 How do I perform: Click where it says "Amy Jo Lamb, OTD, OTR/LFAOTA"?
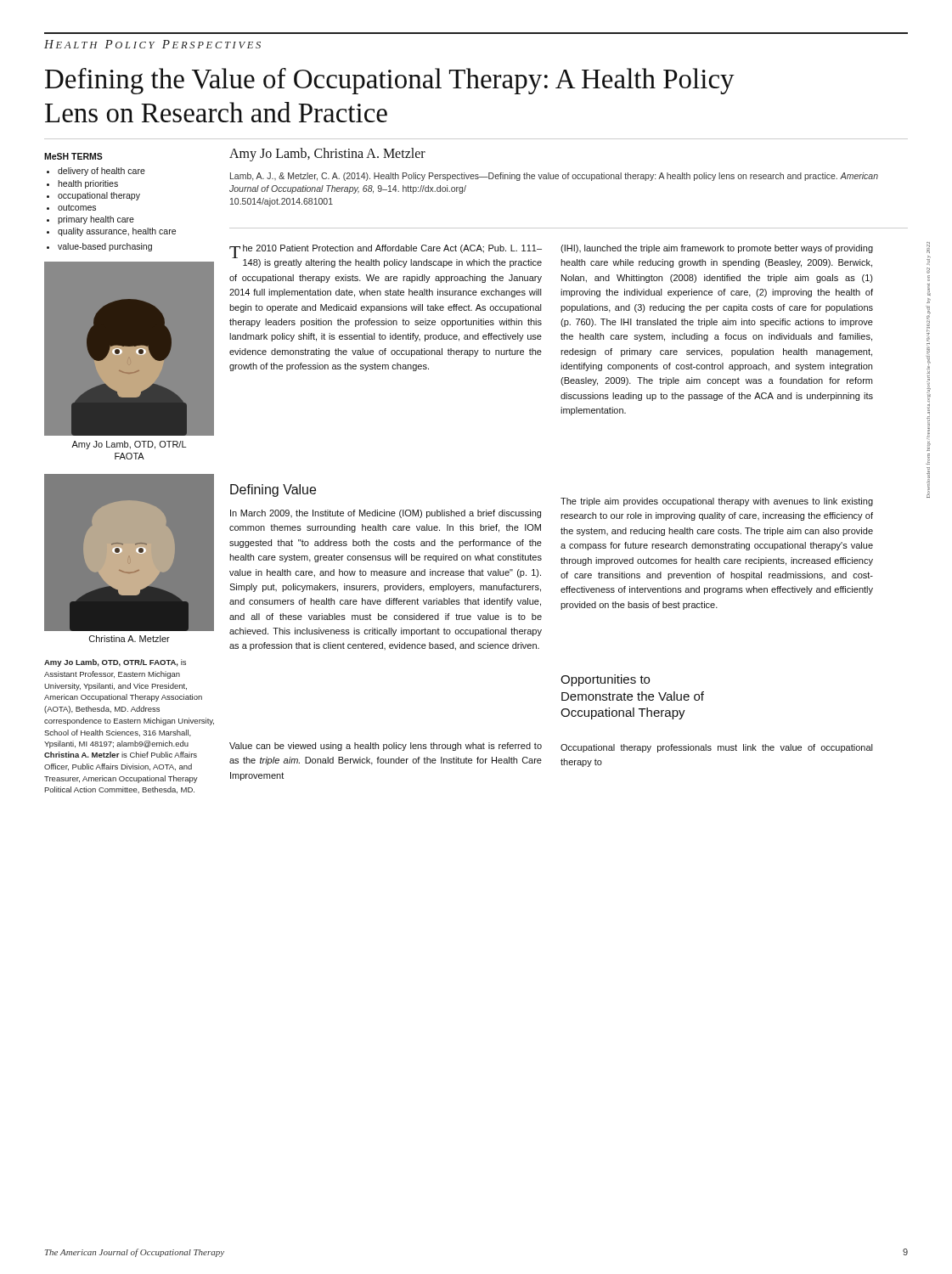coord(129,450)
